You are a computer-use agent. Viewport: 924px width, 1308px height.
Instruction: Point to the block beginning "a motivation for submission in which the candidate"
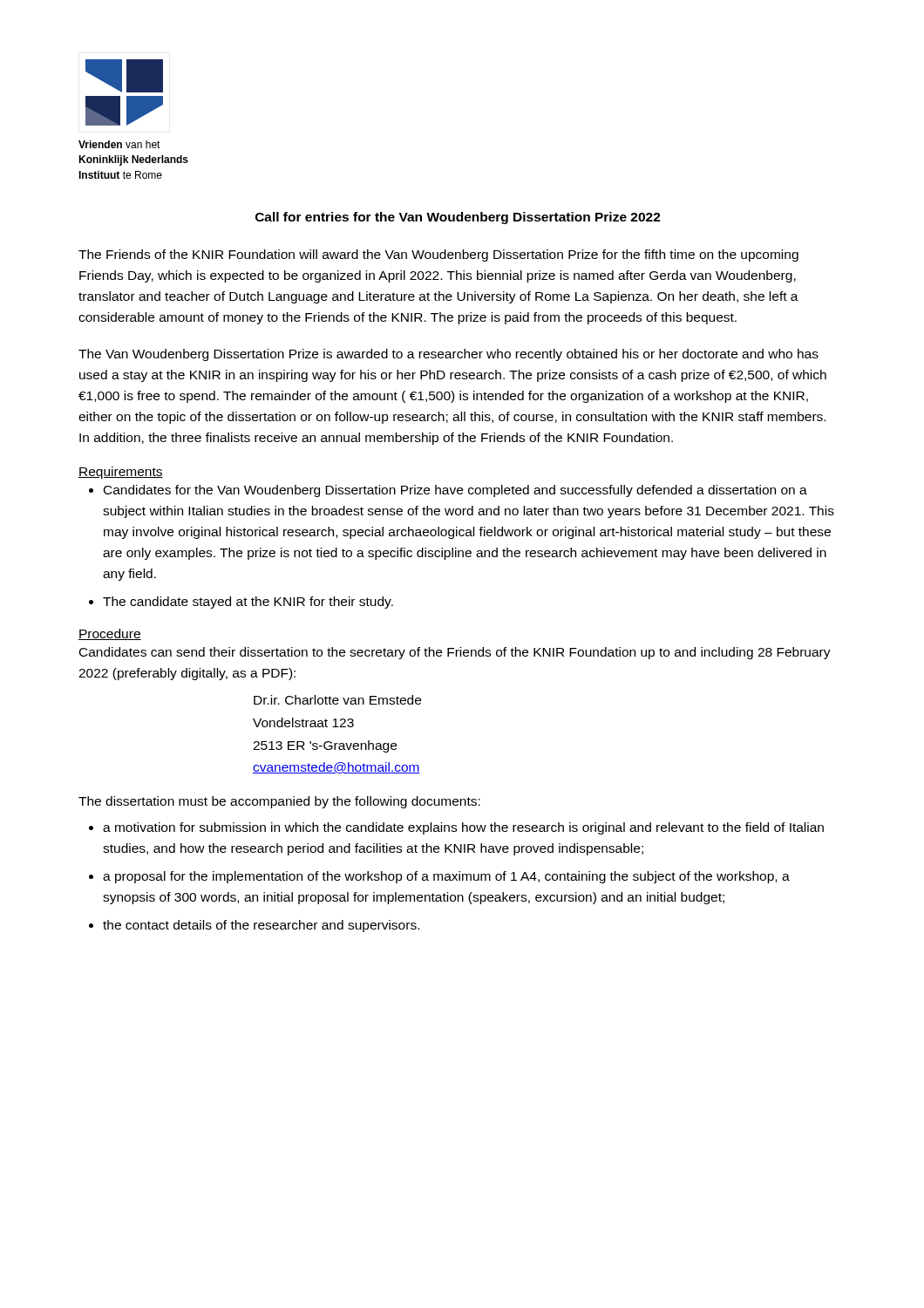(464, 837)
